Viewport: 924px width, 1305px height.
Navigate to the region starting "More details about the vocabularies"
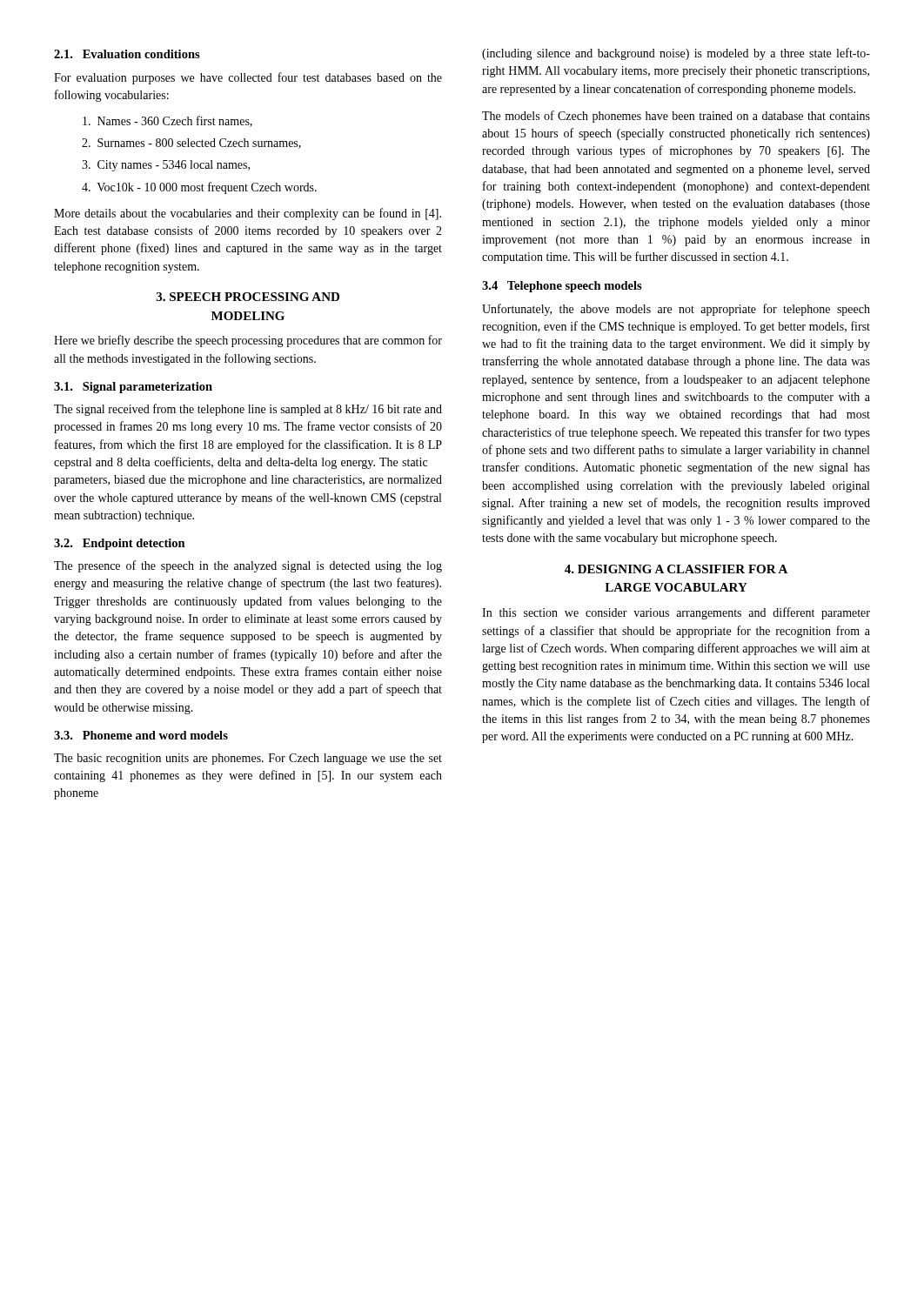click(x=248, y=240)
